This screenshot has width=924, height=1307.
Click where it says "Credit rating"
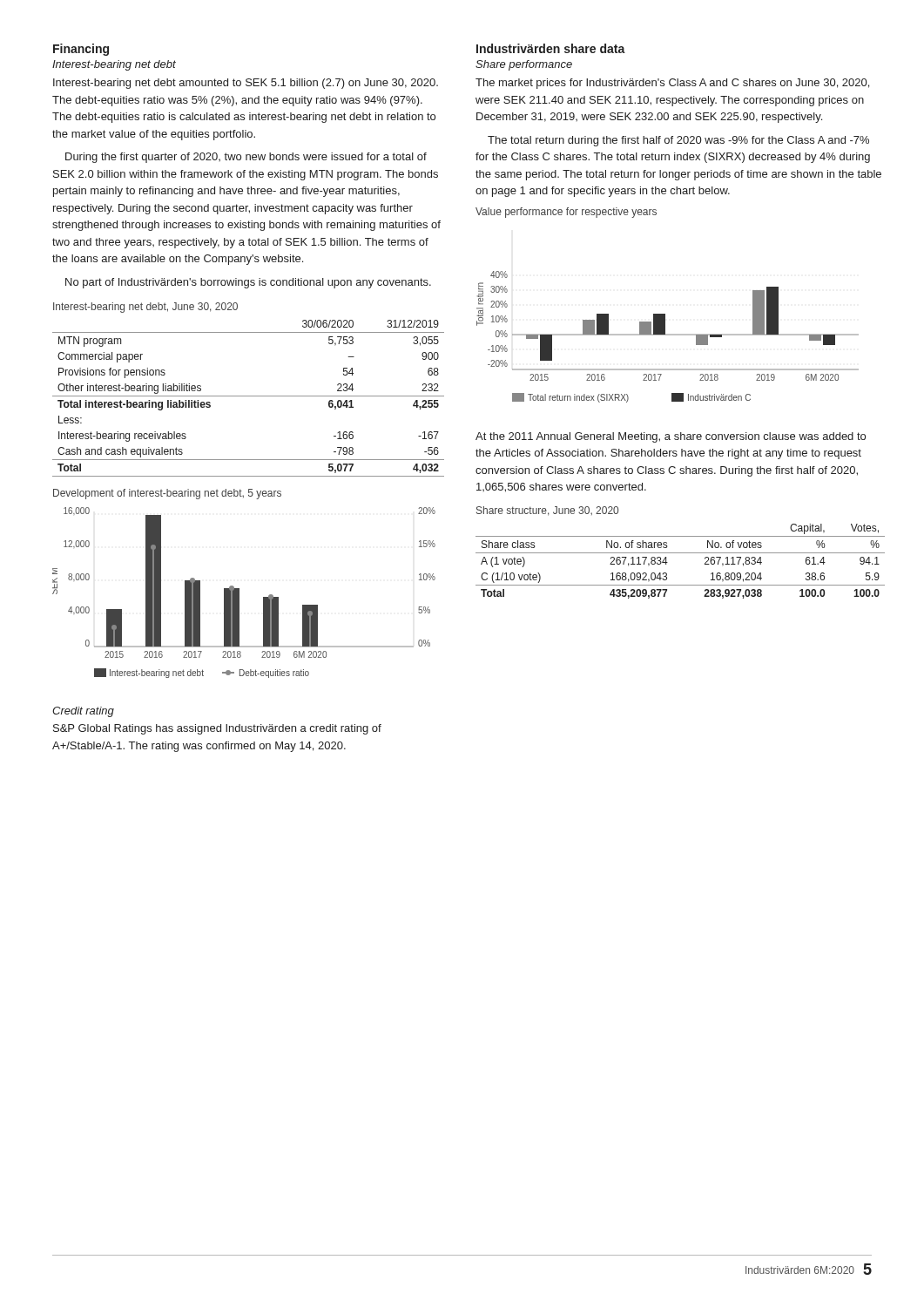(x=83, y=711)
